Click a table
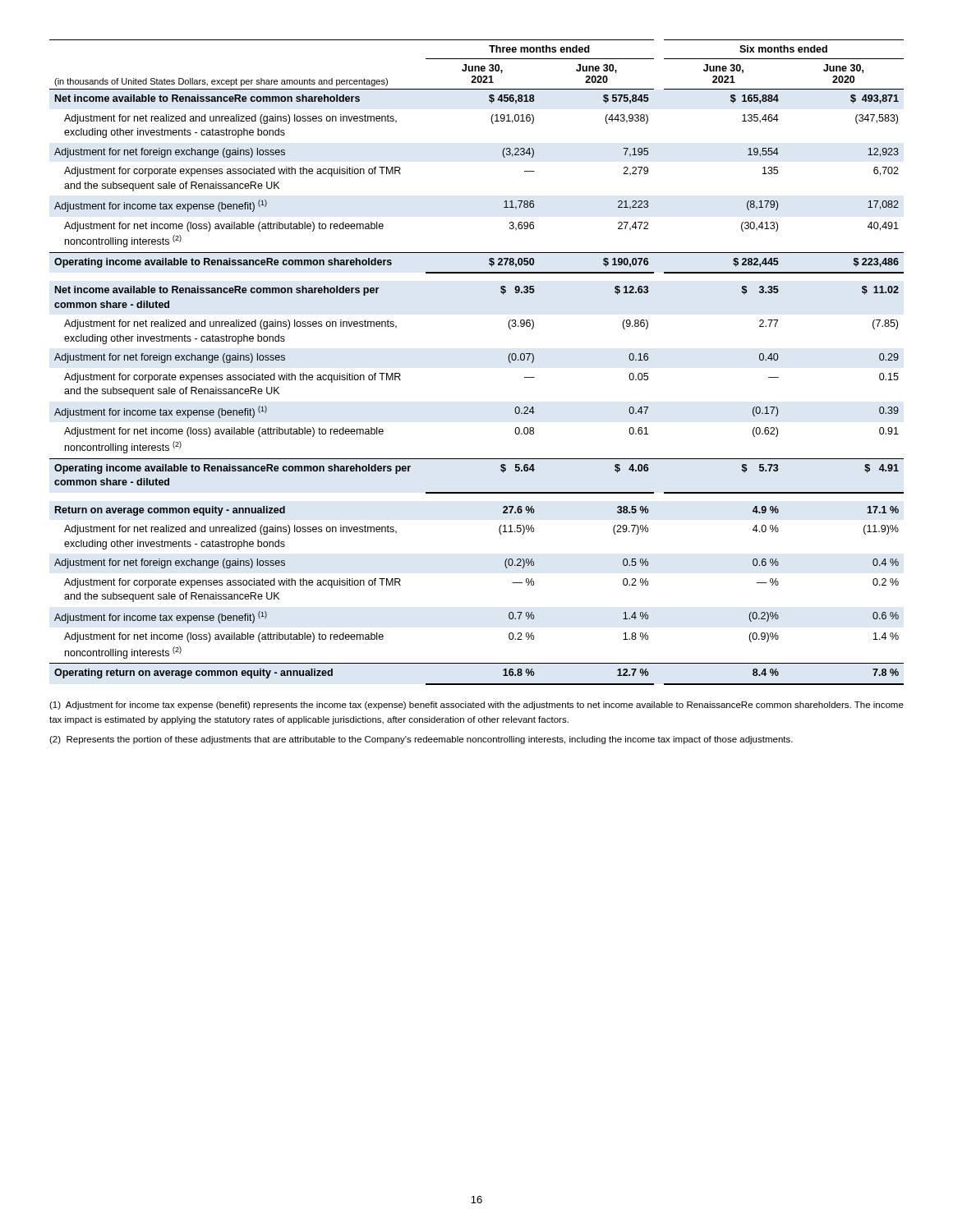This screenshot has height=1232, width=953. tap(476, 362)
